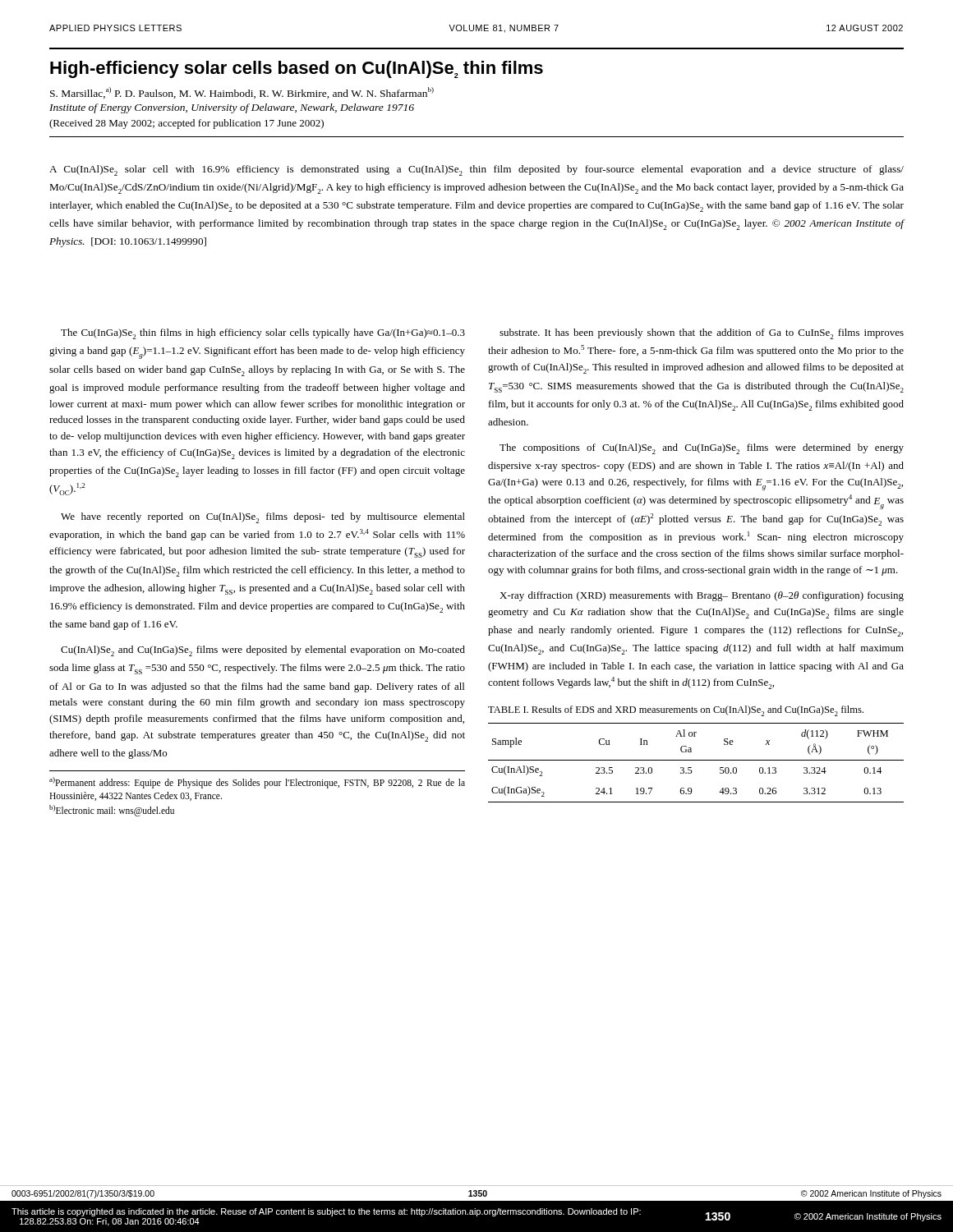Select the text block starting "(Received 28 May 2002; accepted for publication 17"

click(187, 123)
